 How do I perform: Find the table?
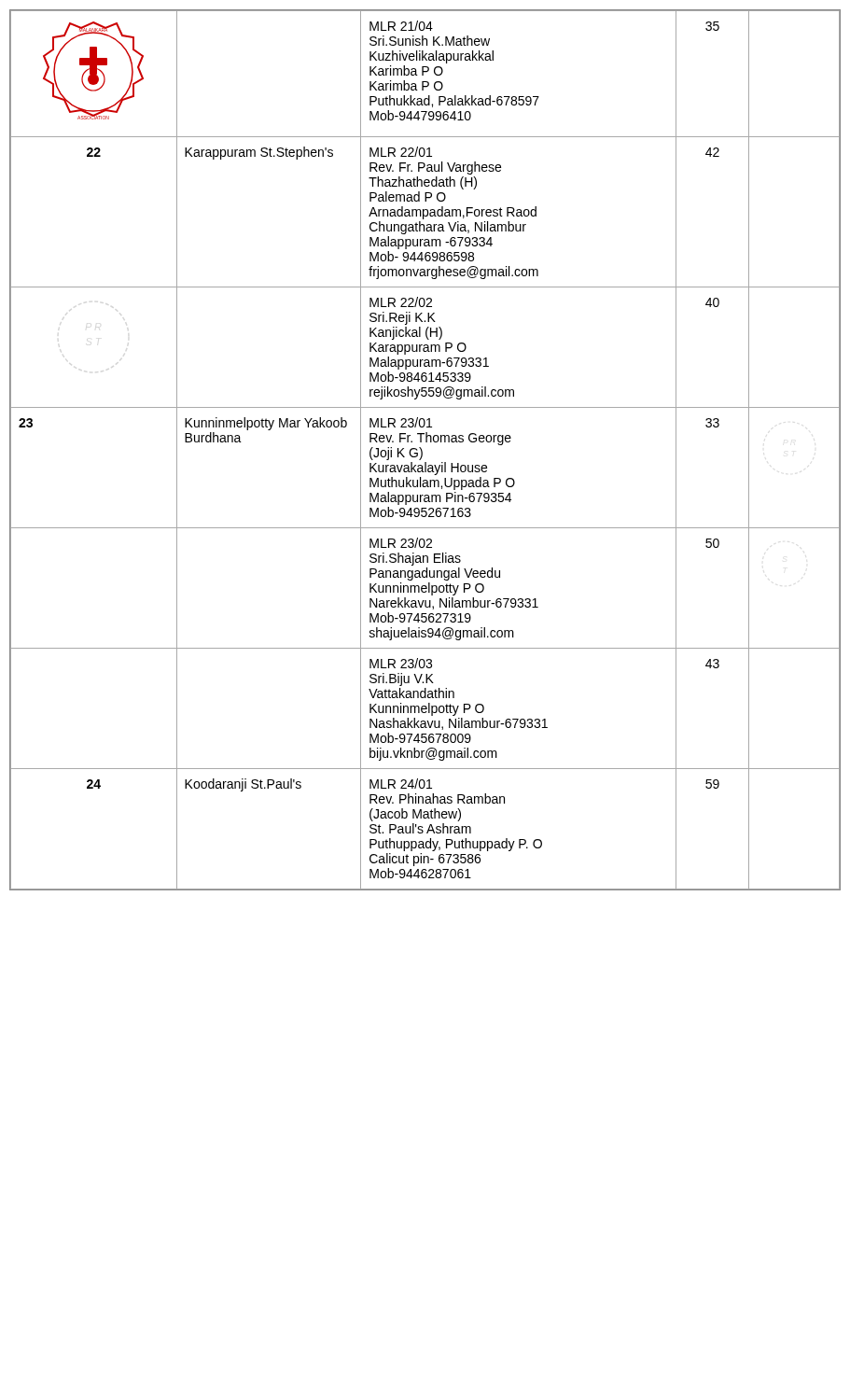click(x=425, y=450)
